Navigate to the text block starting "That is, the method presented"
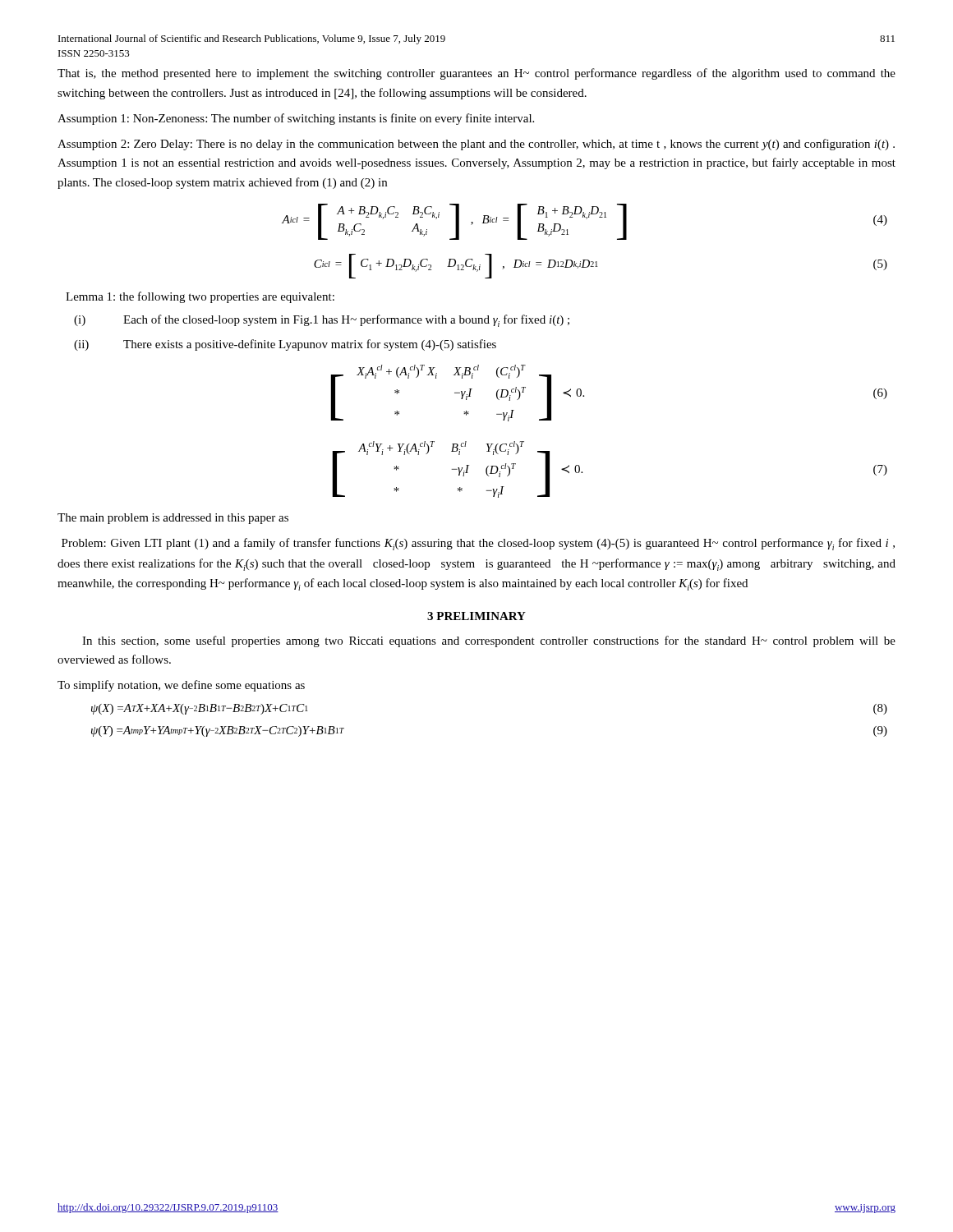Viewport: 953px width, 1232px height. coord(476,83)
